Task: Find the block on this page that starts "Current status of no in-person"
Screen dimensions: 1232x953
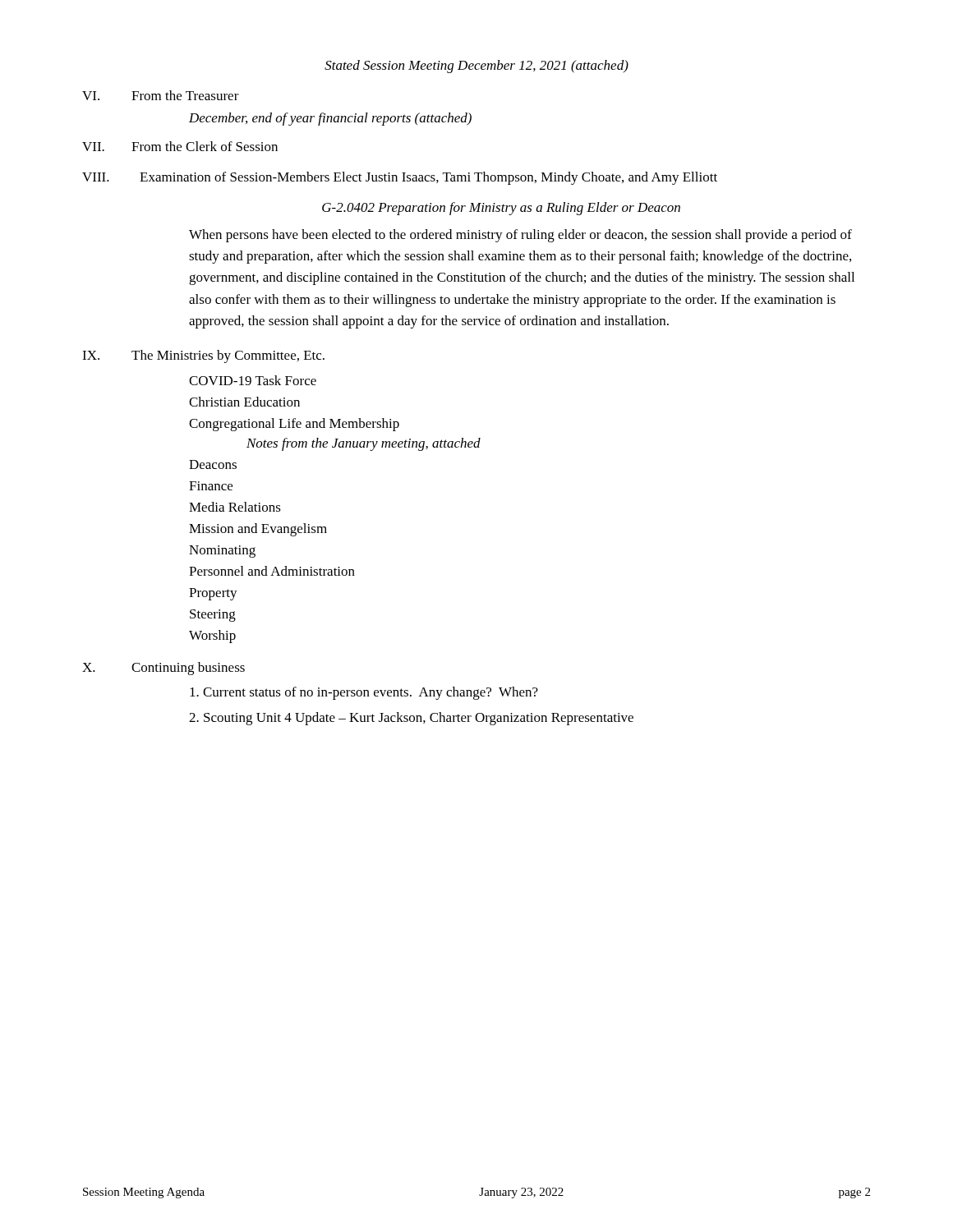Action: point(364,692)
